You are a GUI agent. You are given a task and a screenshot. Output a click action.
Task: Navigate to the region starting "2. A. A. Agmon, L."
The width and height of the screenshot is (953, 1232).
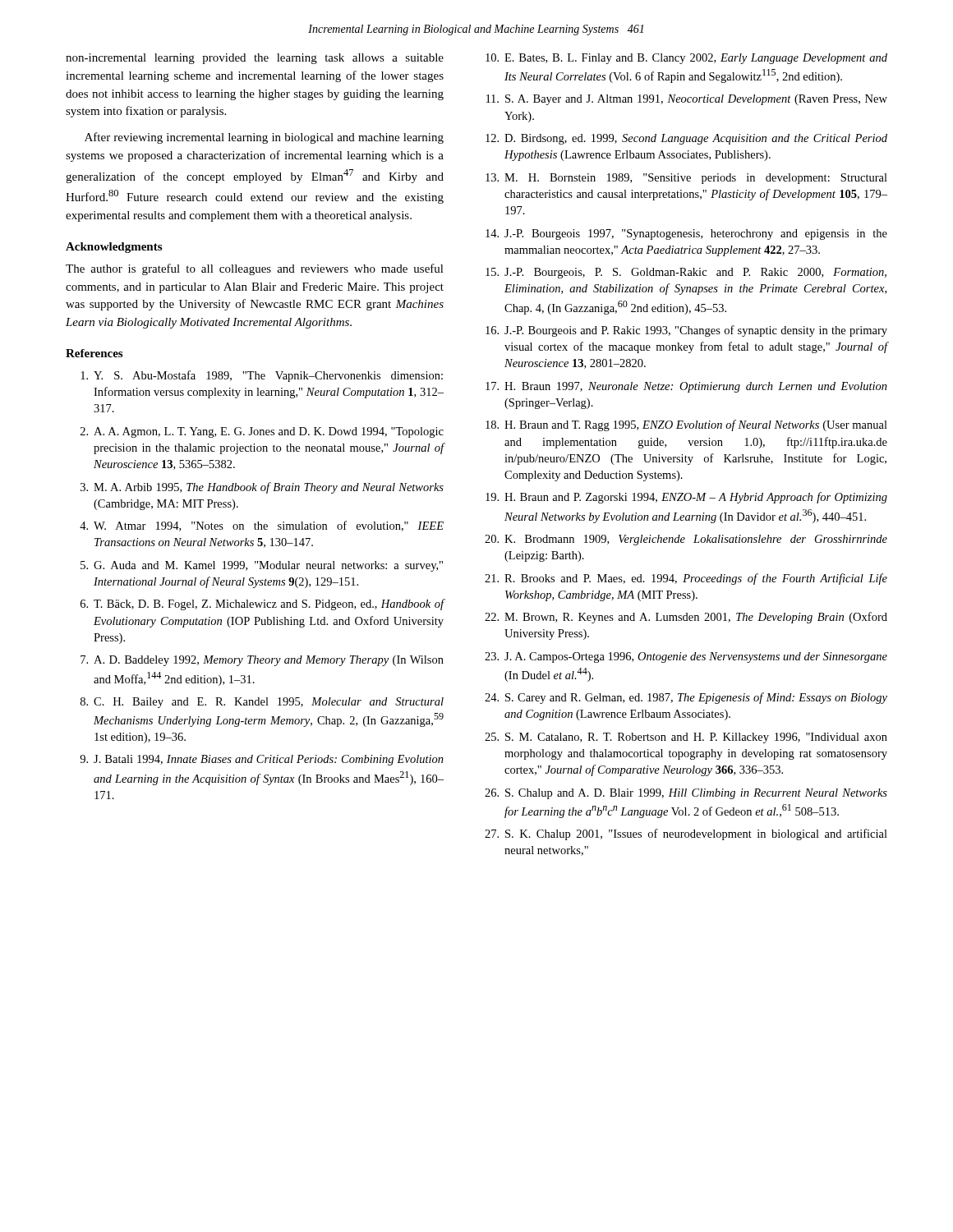[255, 448]
